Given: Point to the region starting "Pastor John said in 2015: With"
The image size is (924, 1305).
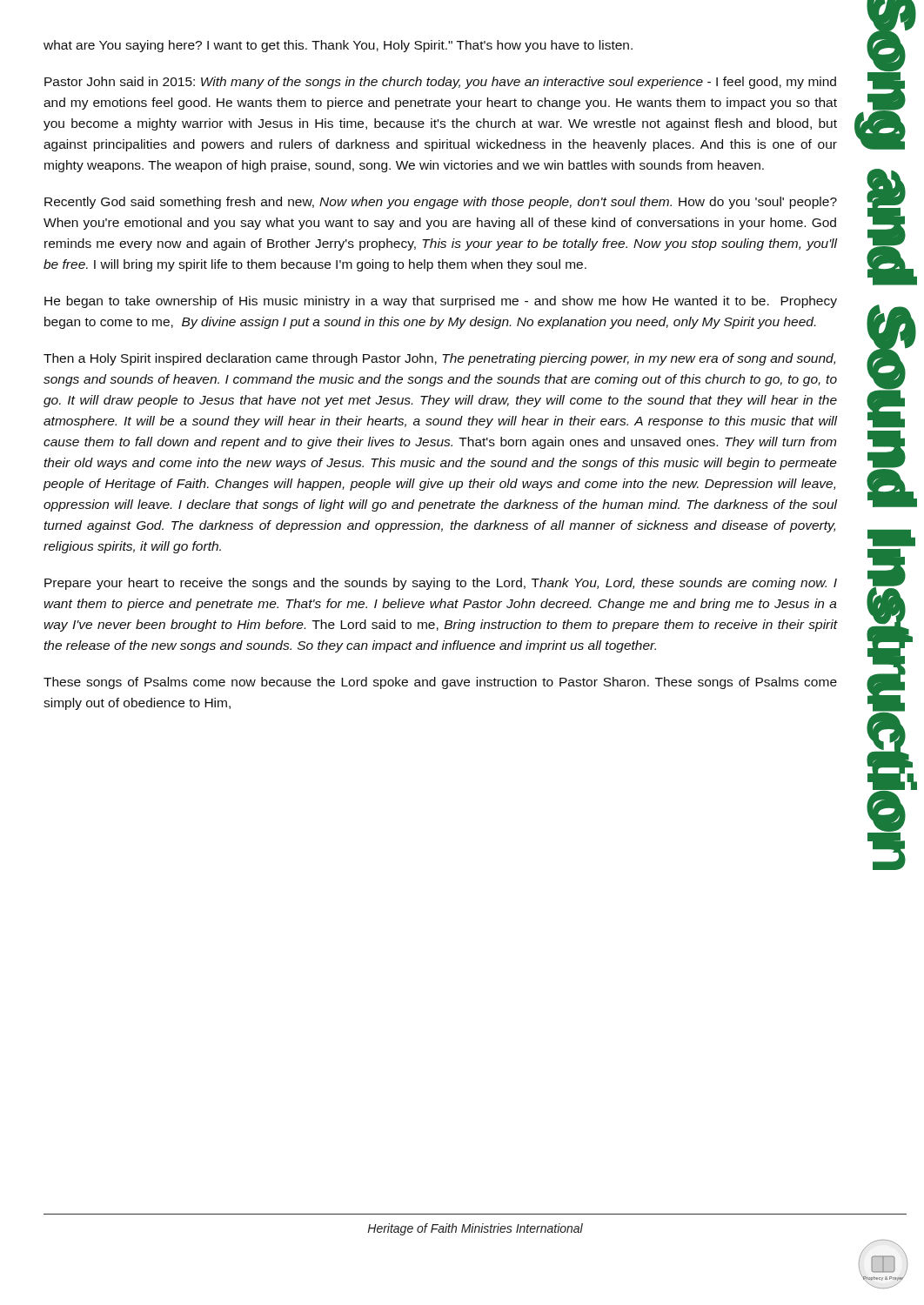Looking at the screenshot, I should pyautogui.click(x=440, y=123).
